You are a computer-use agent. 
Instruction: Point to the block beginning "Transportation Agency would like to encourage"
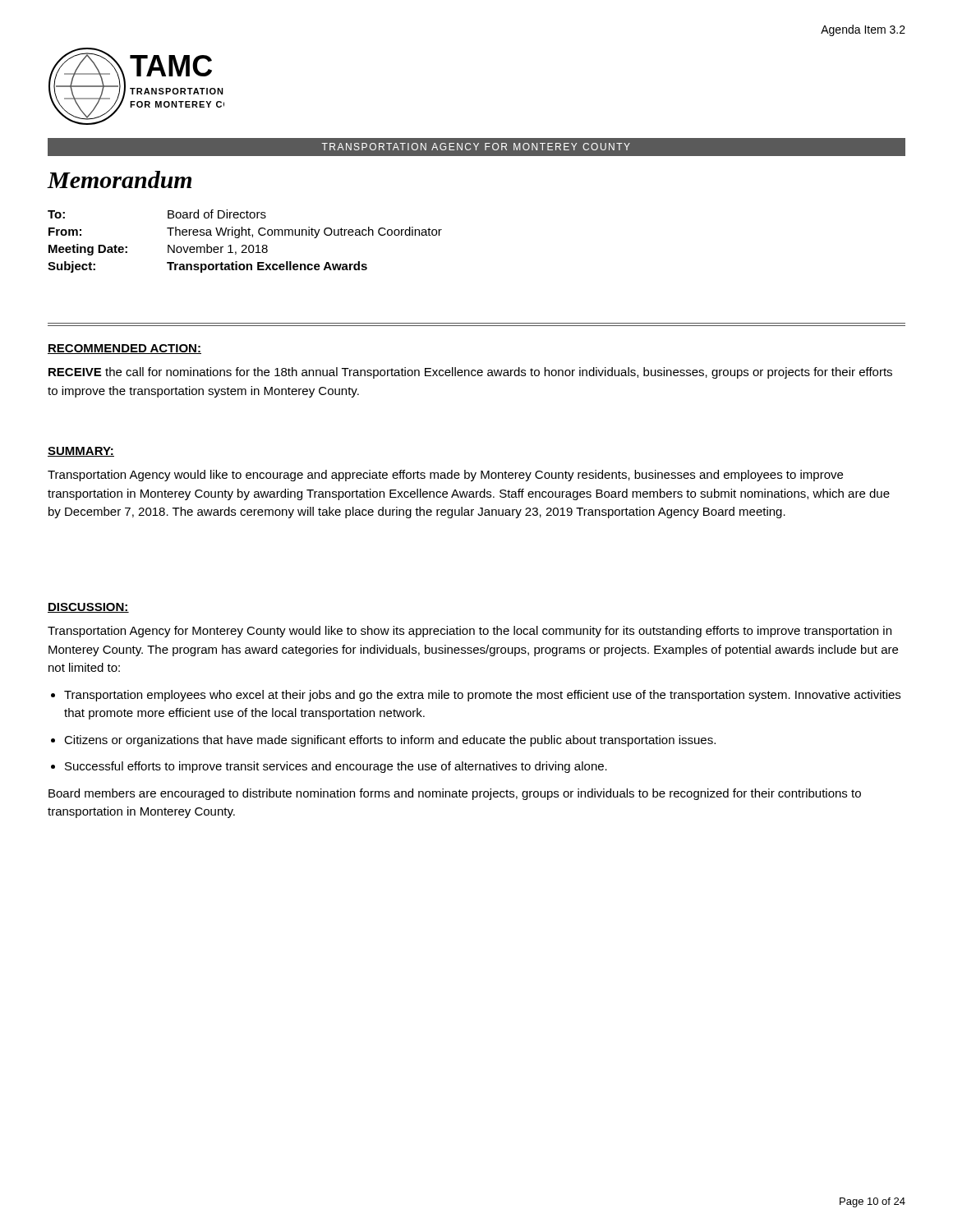[x=469, y=493]
